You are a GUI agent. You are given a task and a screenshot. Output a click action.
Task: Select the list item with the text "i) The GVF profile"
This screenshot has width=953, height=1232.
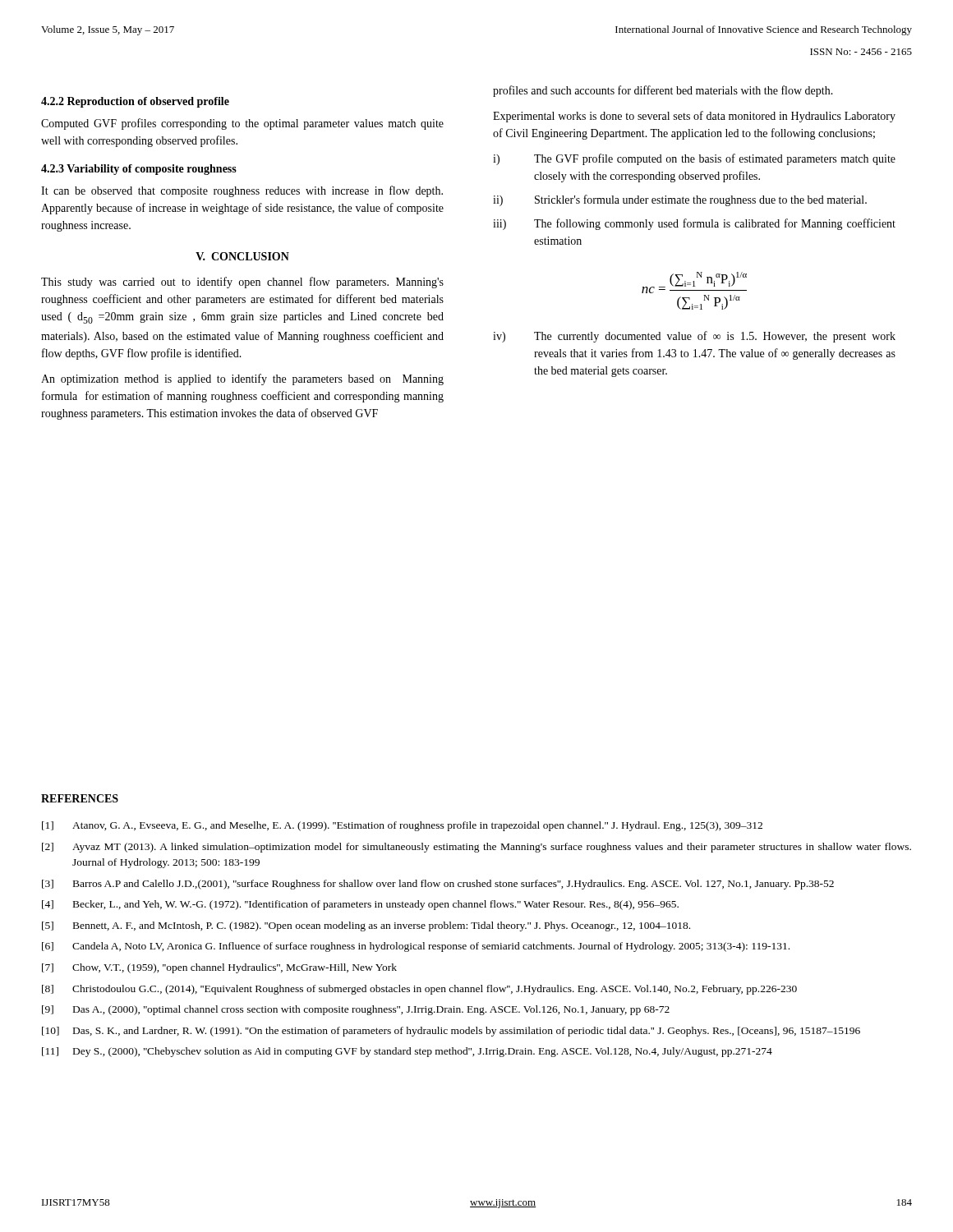click(694, 168)
